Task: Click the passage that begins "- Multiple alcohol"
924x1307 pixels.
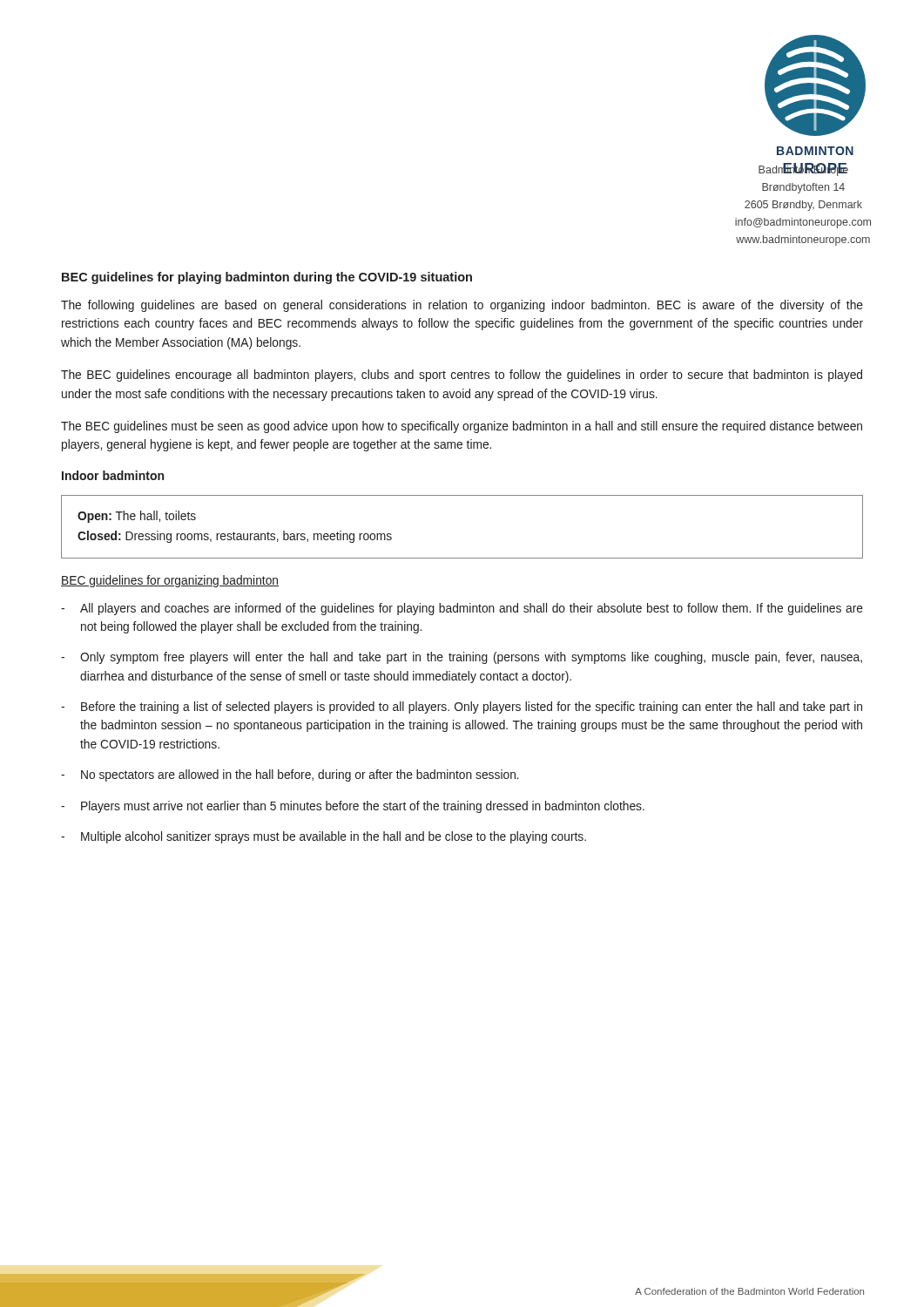Action: click(x=462, y=837)
